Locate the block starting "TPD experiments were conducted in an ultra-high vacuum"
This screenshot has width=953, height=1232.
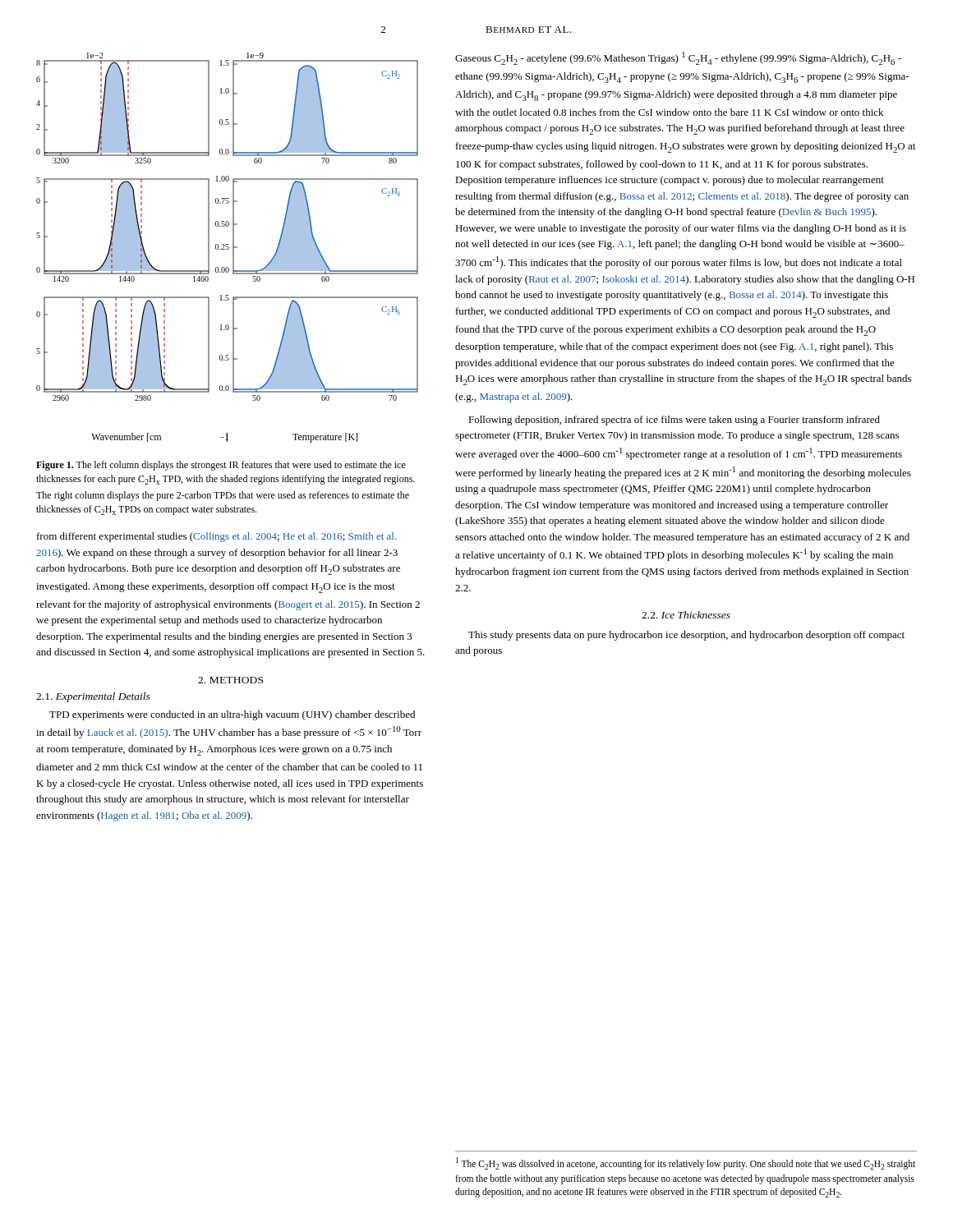pyautogui.click(x=230, y=764)
